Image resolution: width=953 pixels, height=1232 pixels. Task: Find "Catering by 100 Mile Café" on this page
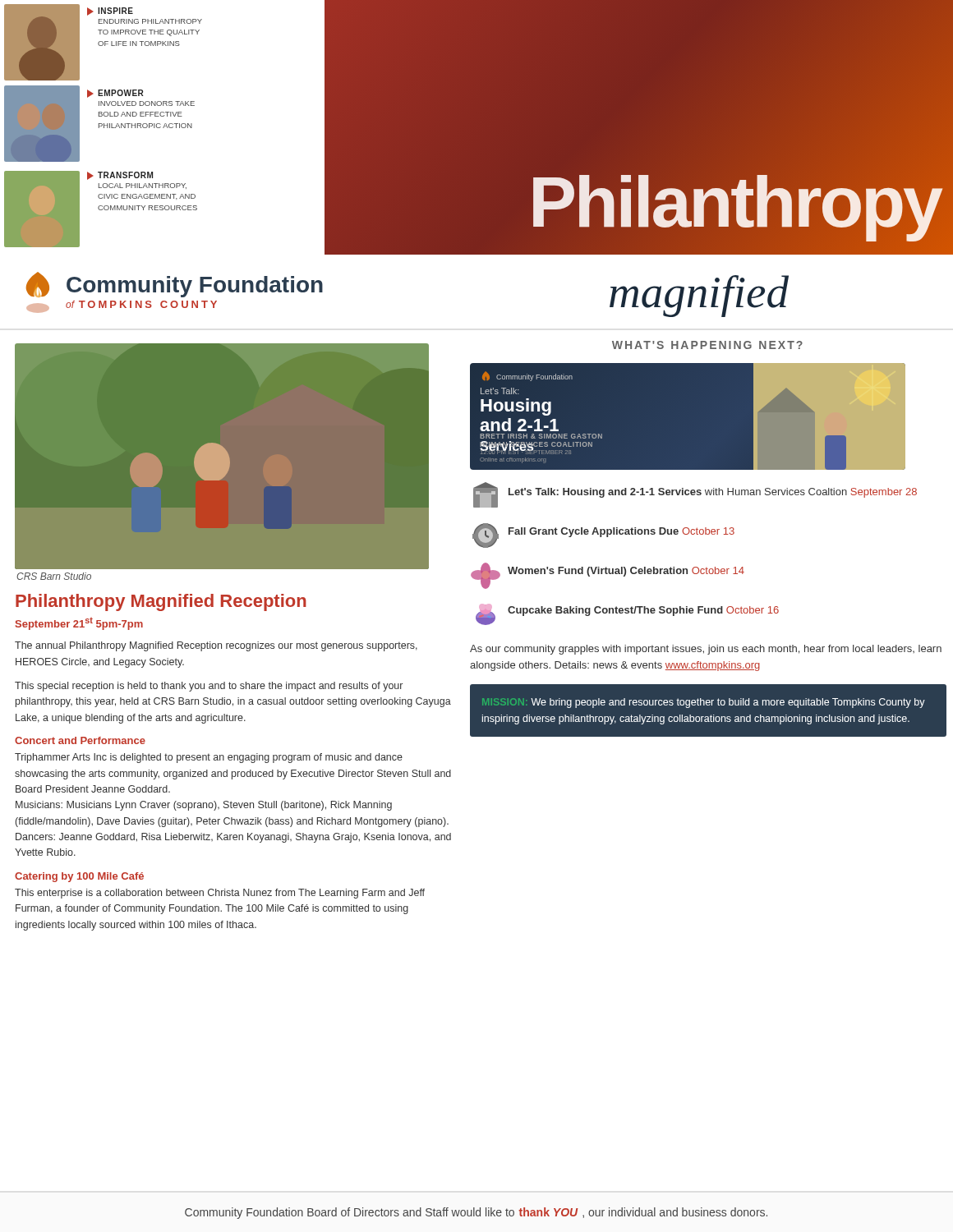point(79,876)
